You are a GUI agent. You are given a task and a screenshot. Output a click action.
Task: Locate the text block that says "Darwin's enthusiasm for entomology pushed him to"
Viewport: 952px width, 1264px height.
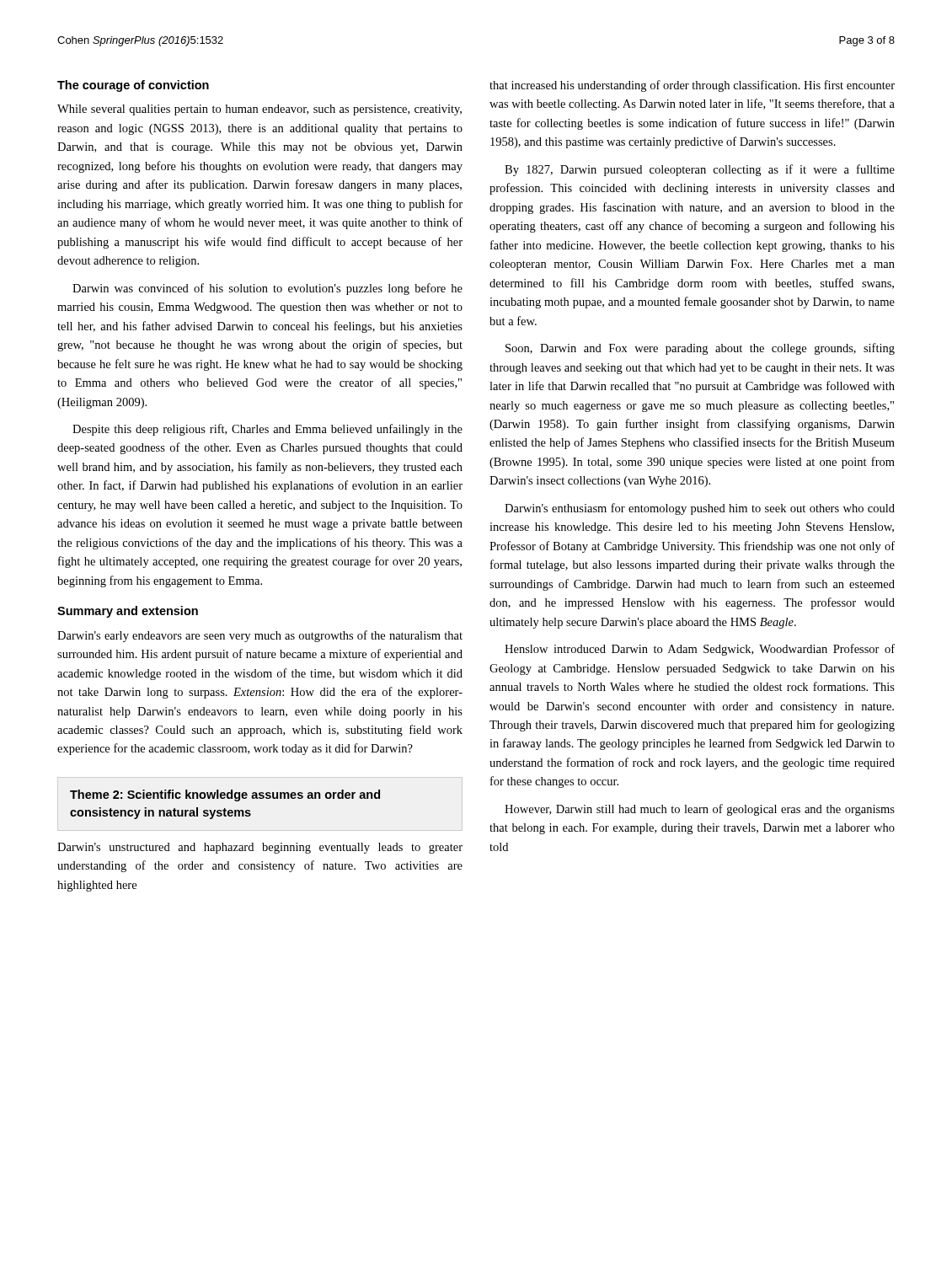coord(692,565)
